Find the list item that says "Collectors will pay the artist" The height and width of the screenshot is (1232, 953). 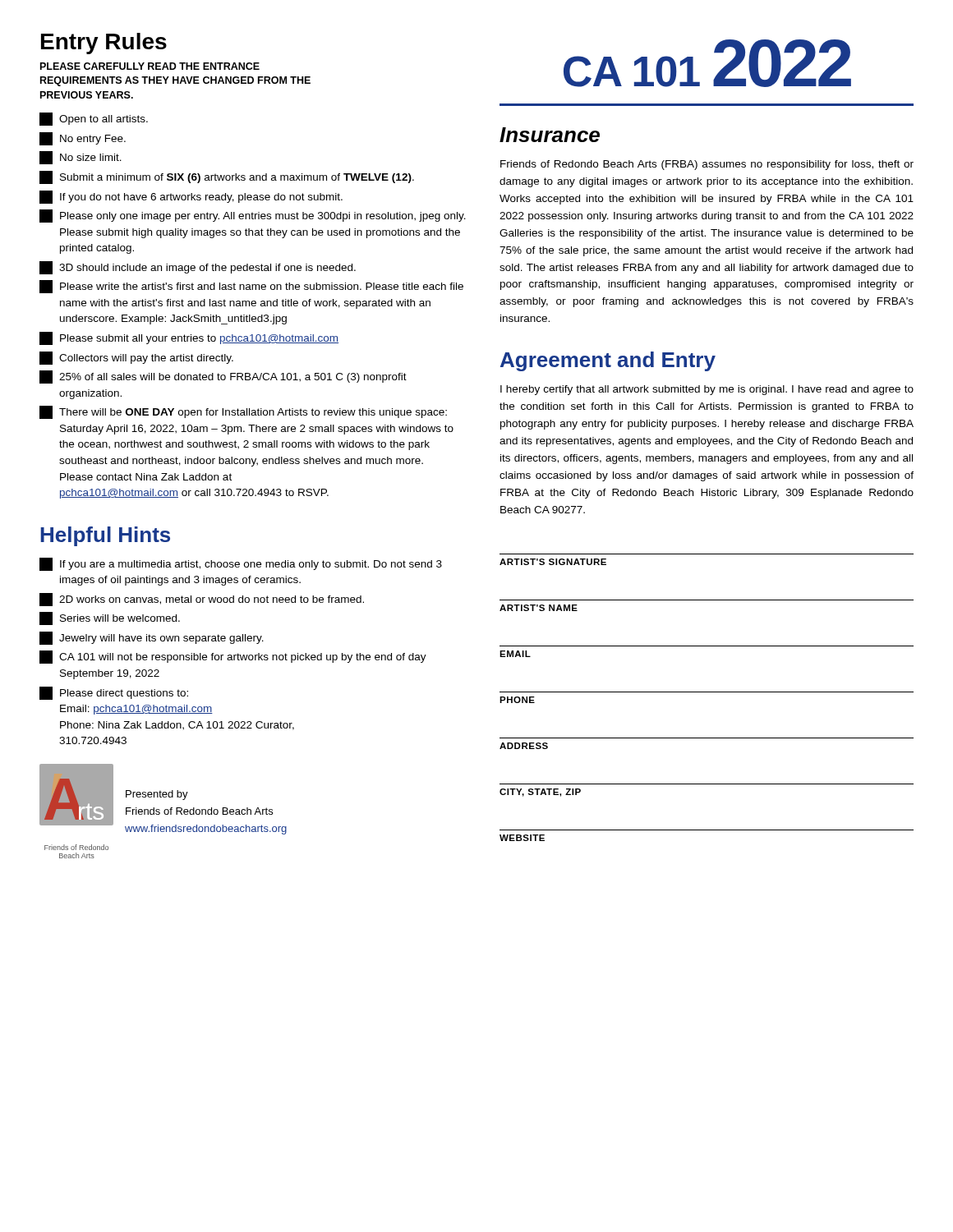136,358
